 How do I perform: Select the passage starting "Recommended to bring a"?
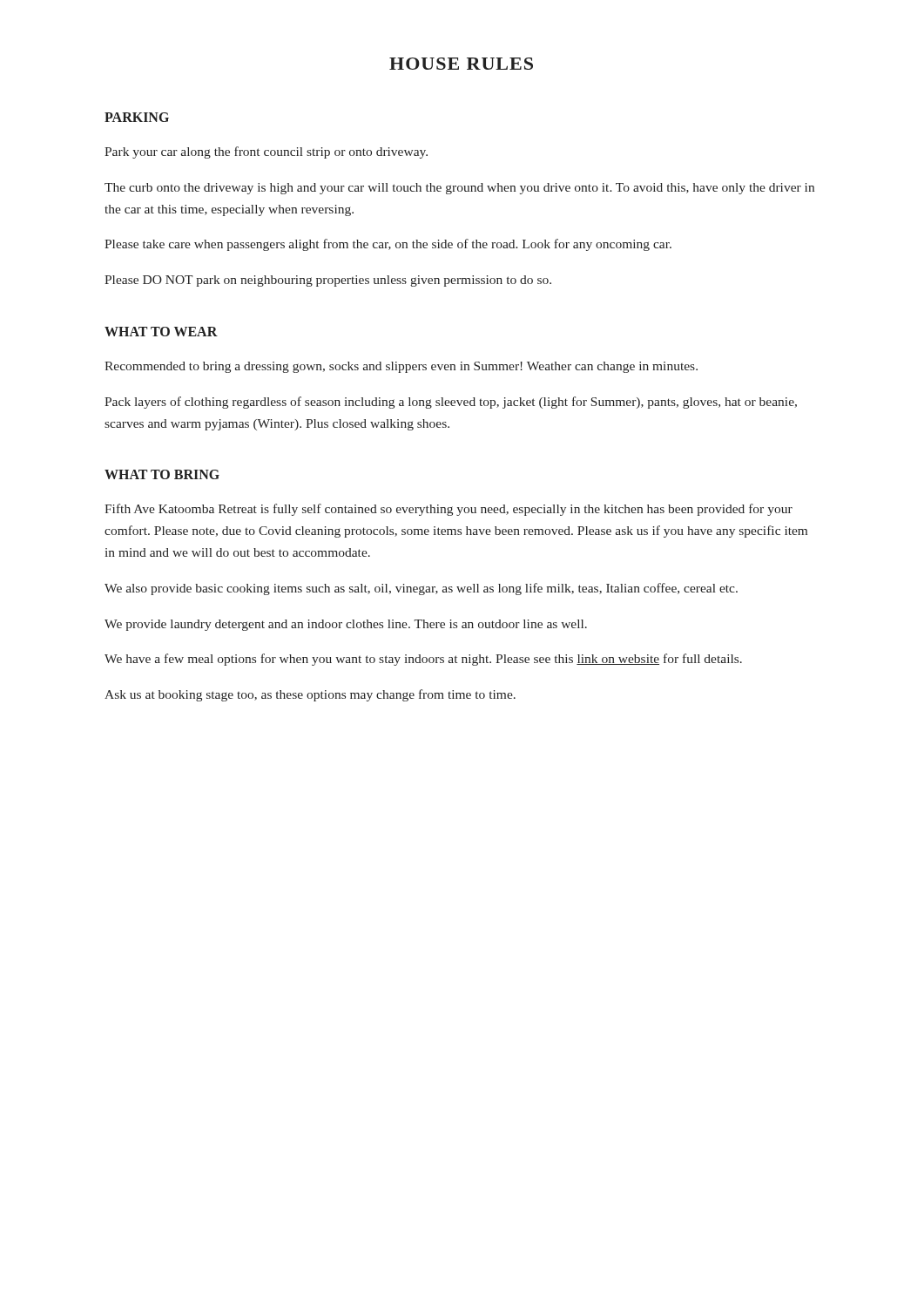[x=401, y=366]
